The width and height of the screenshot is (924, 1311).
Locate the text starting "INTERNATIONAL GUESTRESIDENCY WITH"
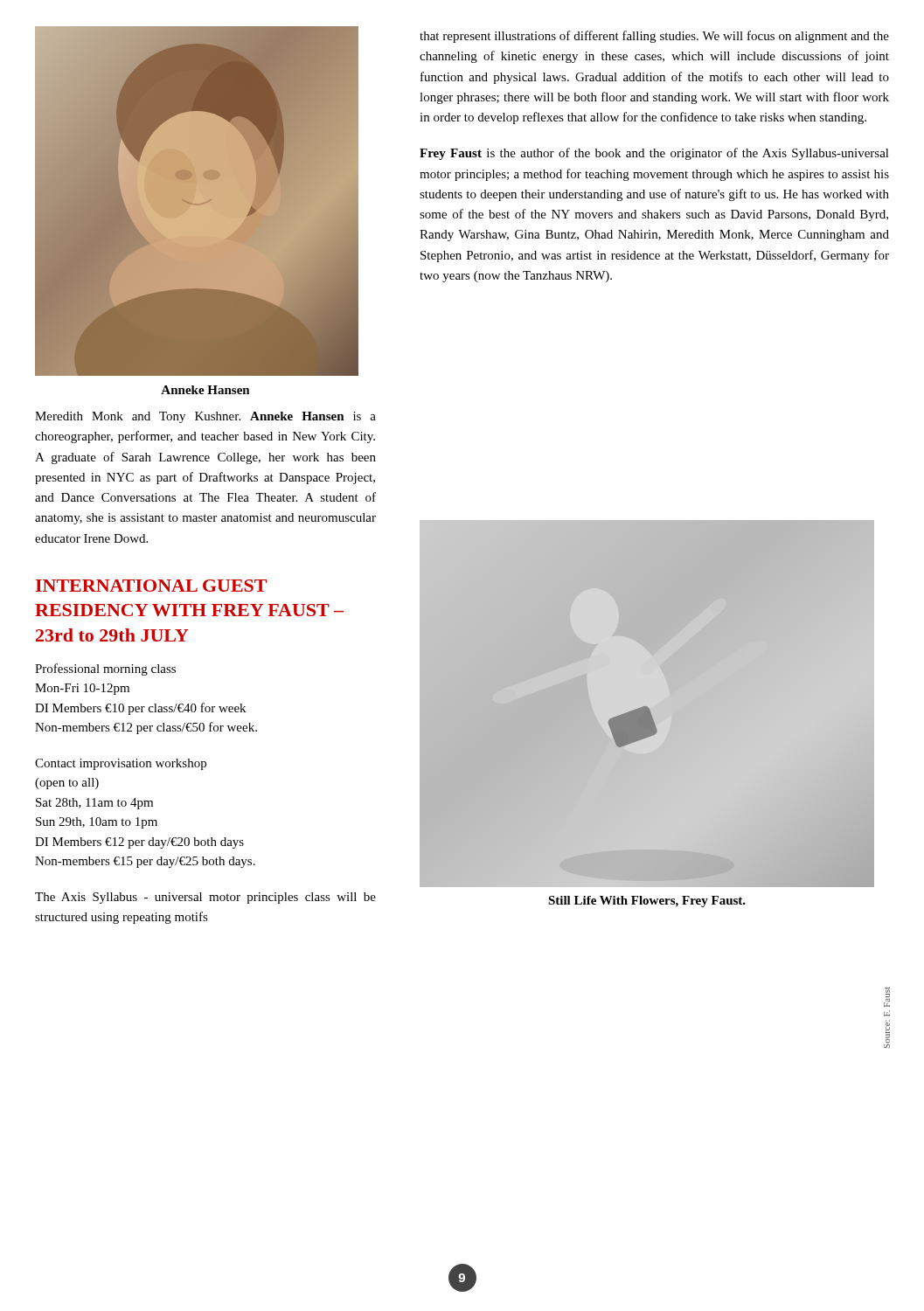click(x=189, y=610)
